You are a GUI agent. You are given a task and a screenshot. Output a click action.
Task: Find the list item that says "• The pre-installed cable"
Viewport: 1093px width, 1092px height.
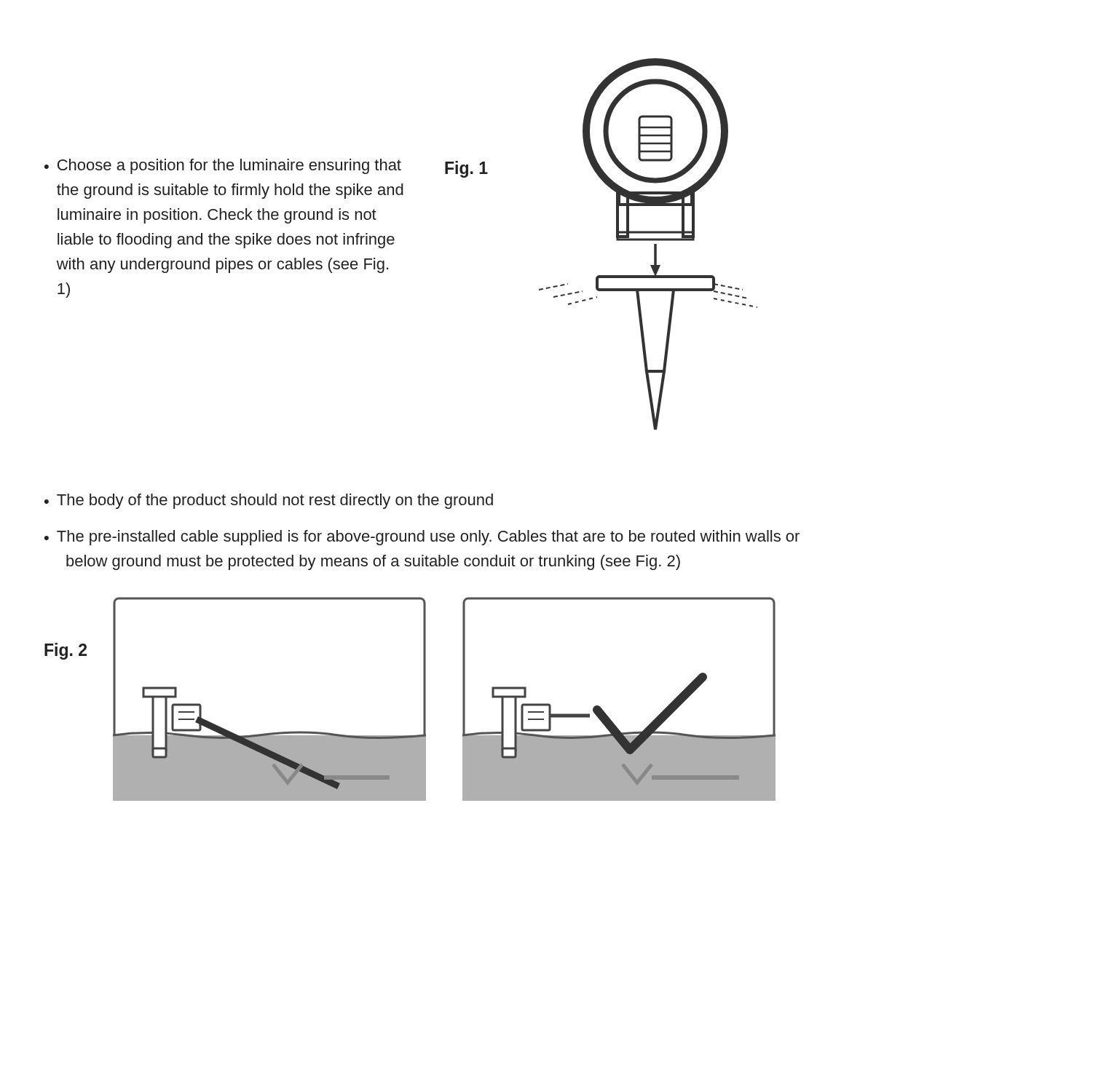[x=535, y=549]
